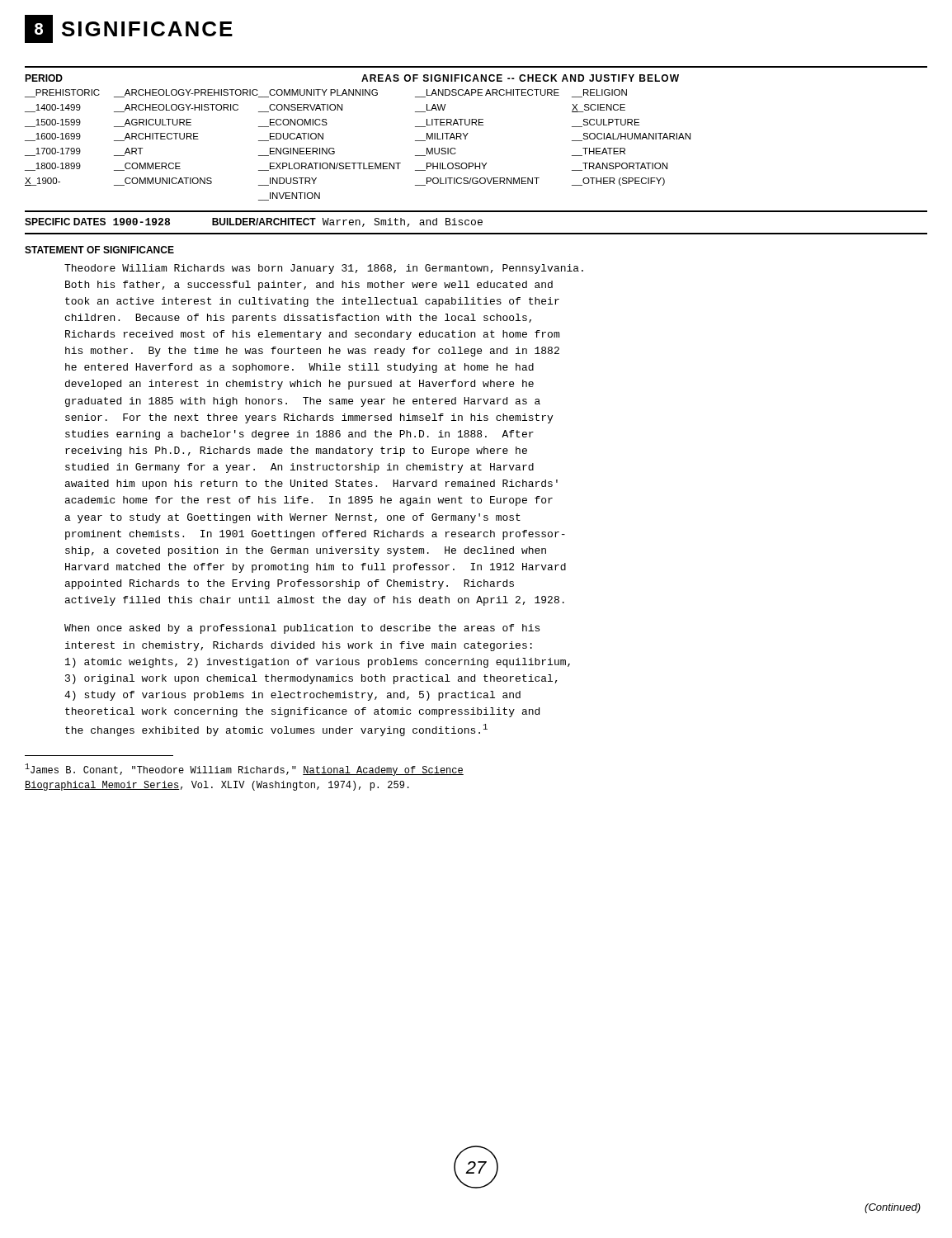Click on the text block that reads "When once asked"

coord(319,680)
